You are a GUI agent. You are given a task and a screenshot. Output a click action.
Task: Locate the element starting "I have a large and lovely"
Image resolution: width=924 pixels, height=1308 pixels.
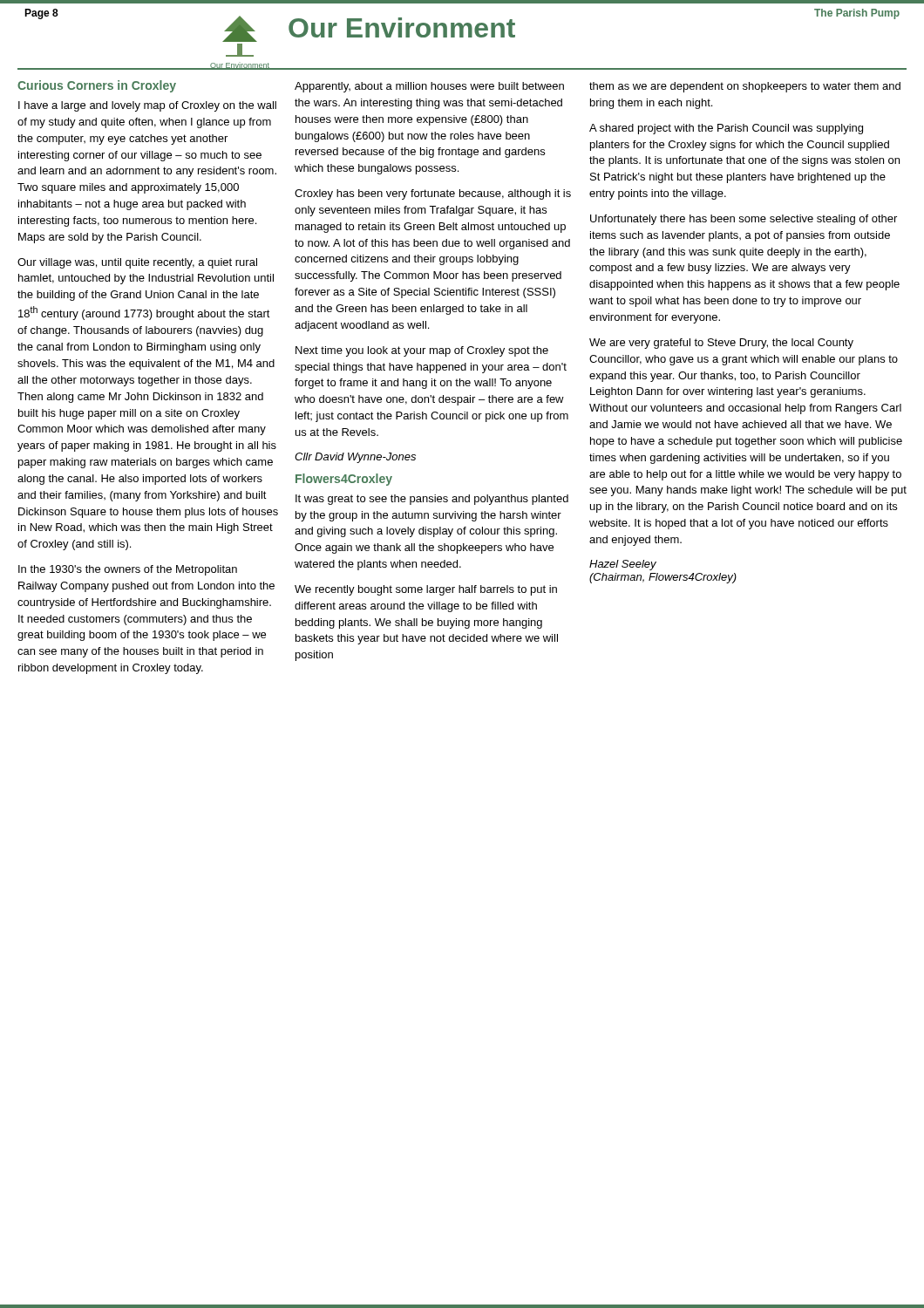(x=147, y=171)
